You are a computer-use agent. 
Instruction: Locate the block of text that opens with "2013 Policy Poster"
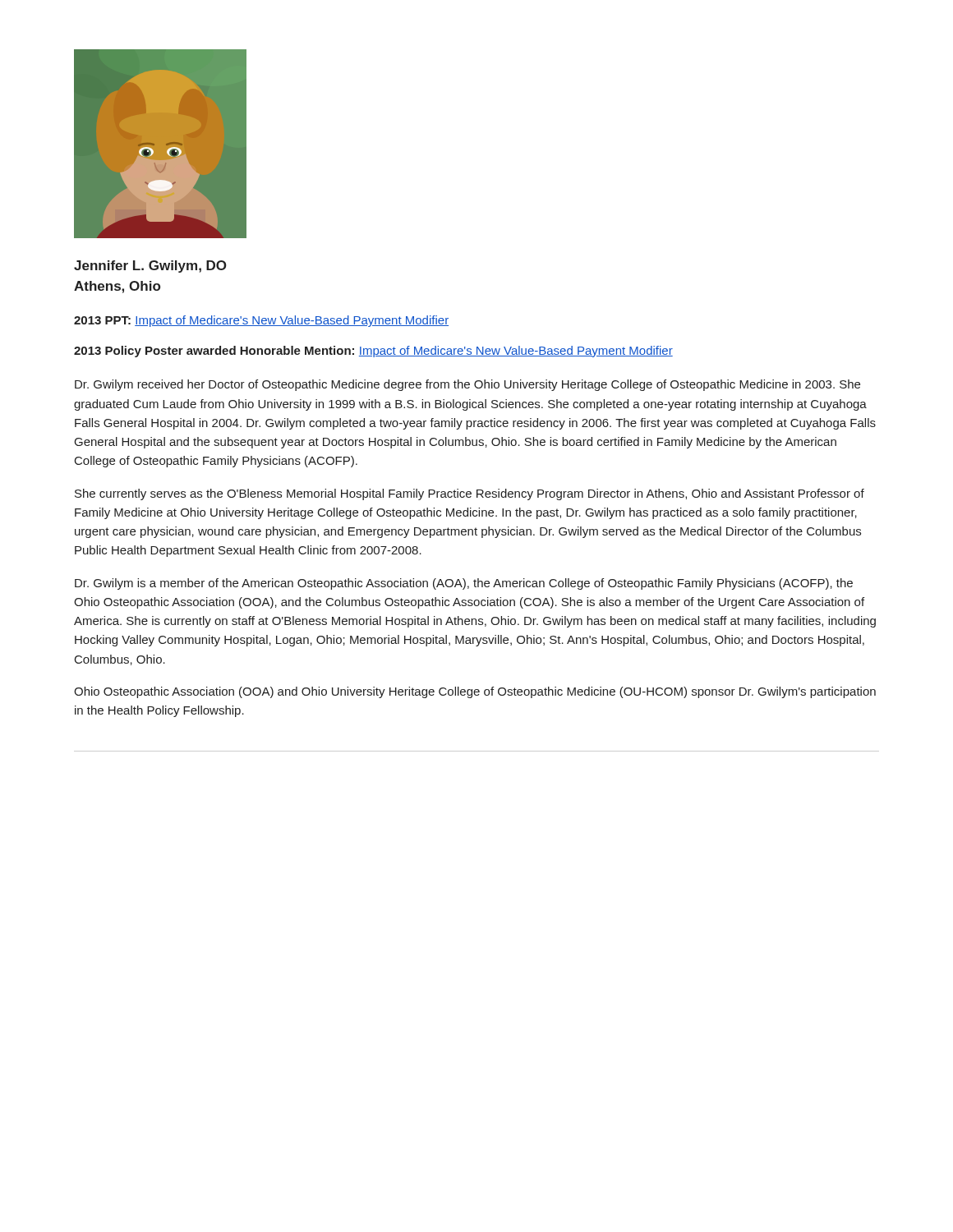coord(373,350)
